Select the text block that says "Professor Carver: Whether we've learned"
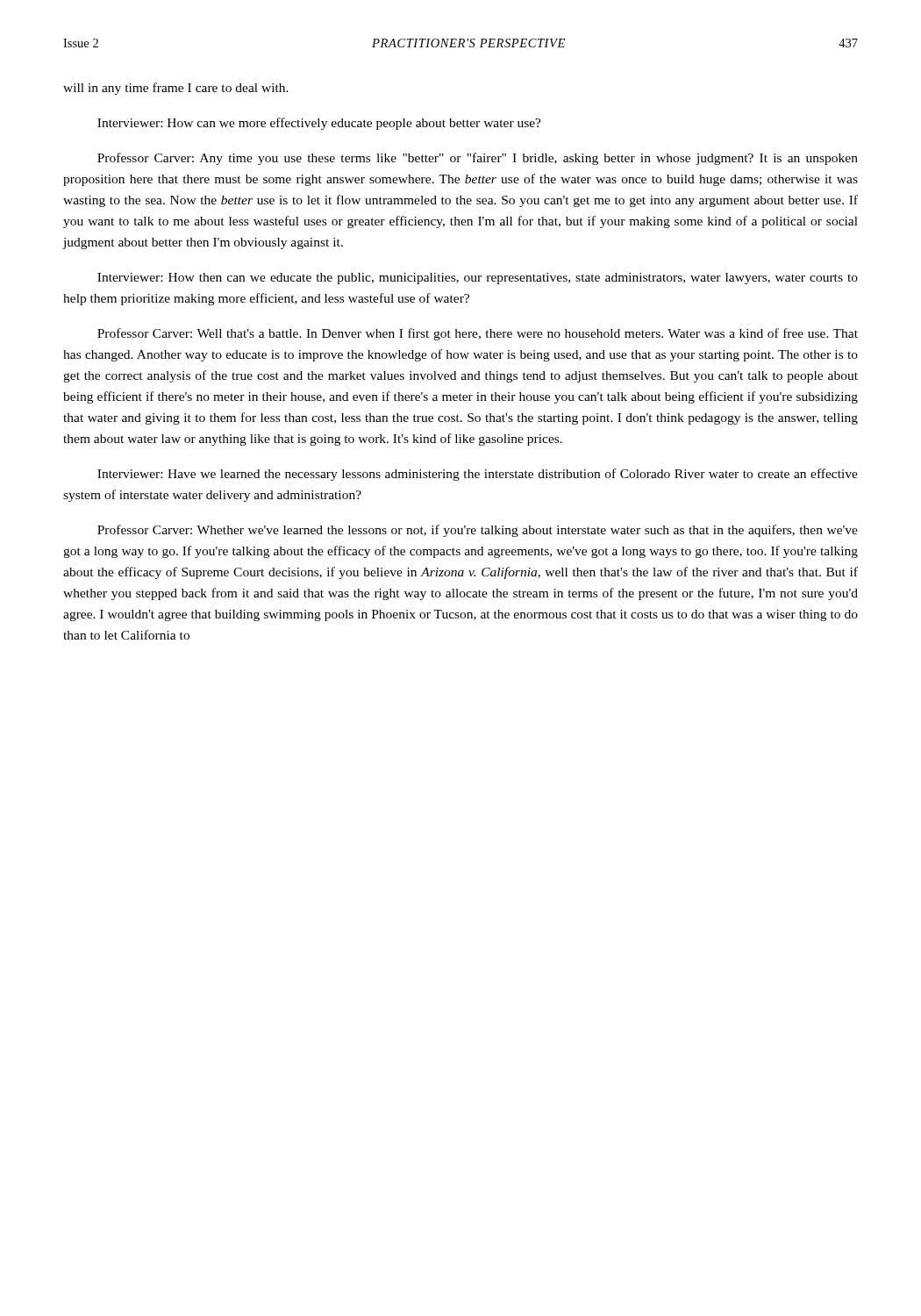Screen dimensions: 1316x921 click(460, 583)
